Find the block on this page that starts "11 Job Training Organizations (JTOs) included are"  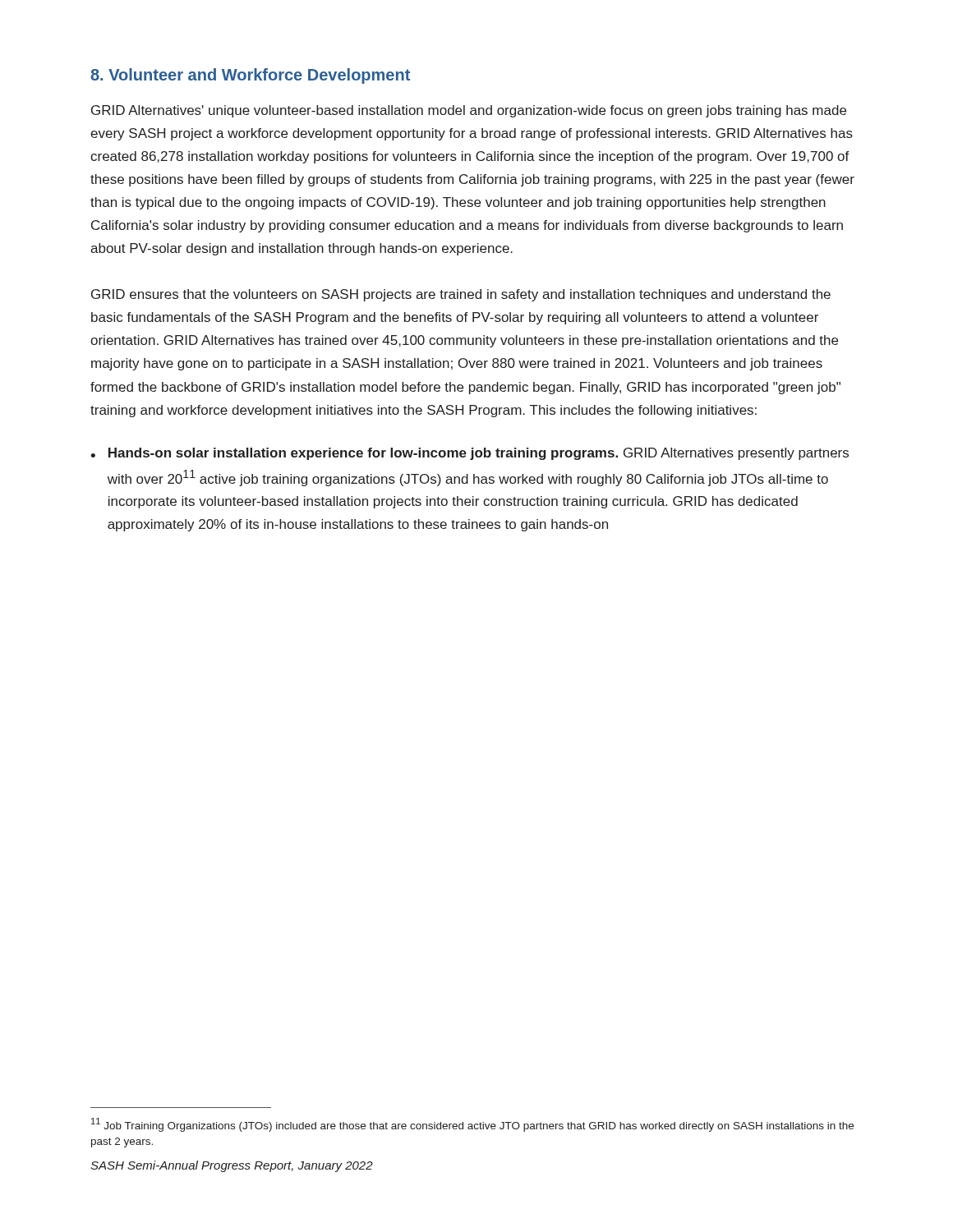click(476, 1132)
